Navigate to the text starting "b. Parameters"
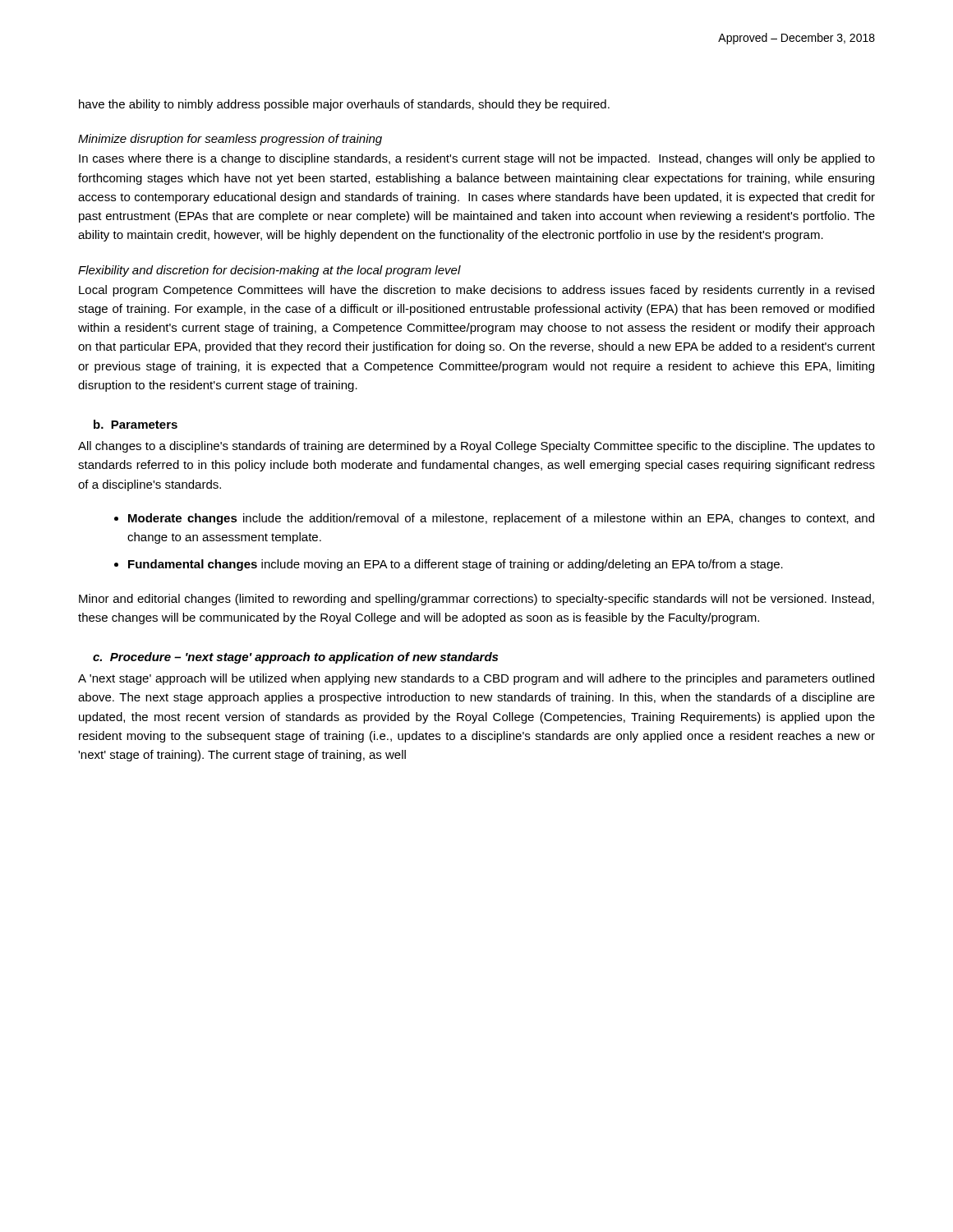The image size is (953, 1232). (135, 424)
